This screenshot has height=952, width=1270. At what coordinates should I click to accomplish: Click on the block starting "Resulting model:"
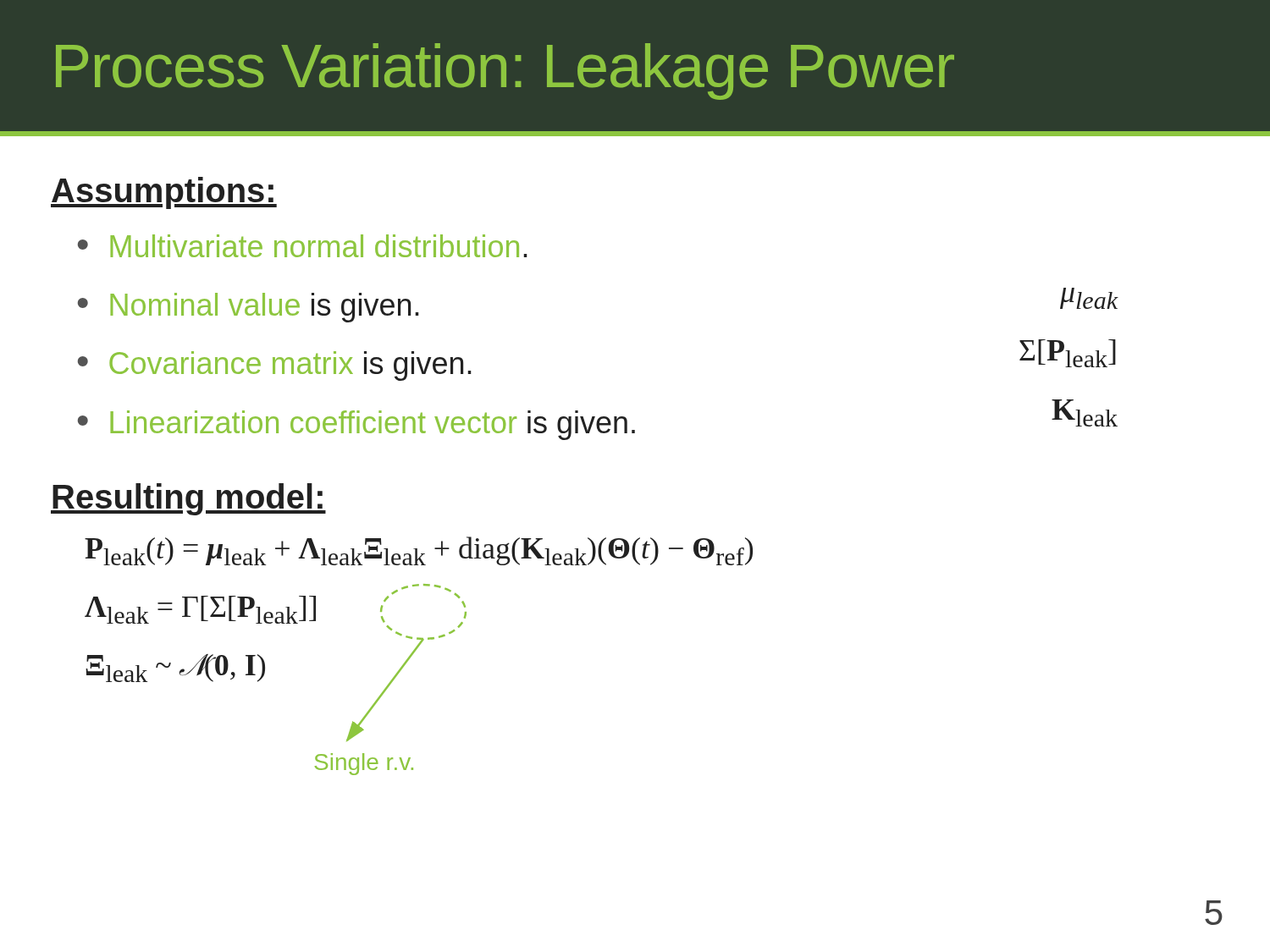click(188, 497)
